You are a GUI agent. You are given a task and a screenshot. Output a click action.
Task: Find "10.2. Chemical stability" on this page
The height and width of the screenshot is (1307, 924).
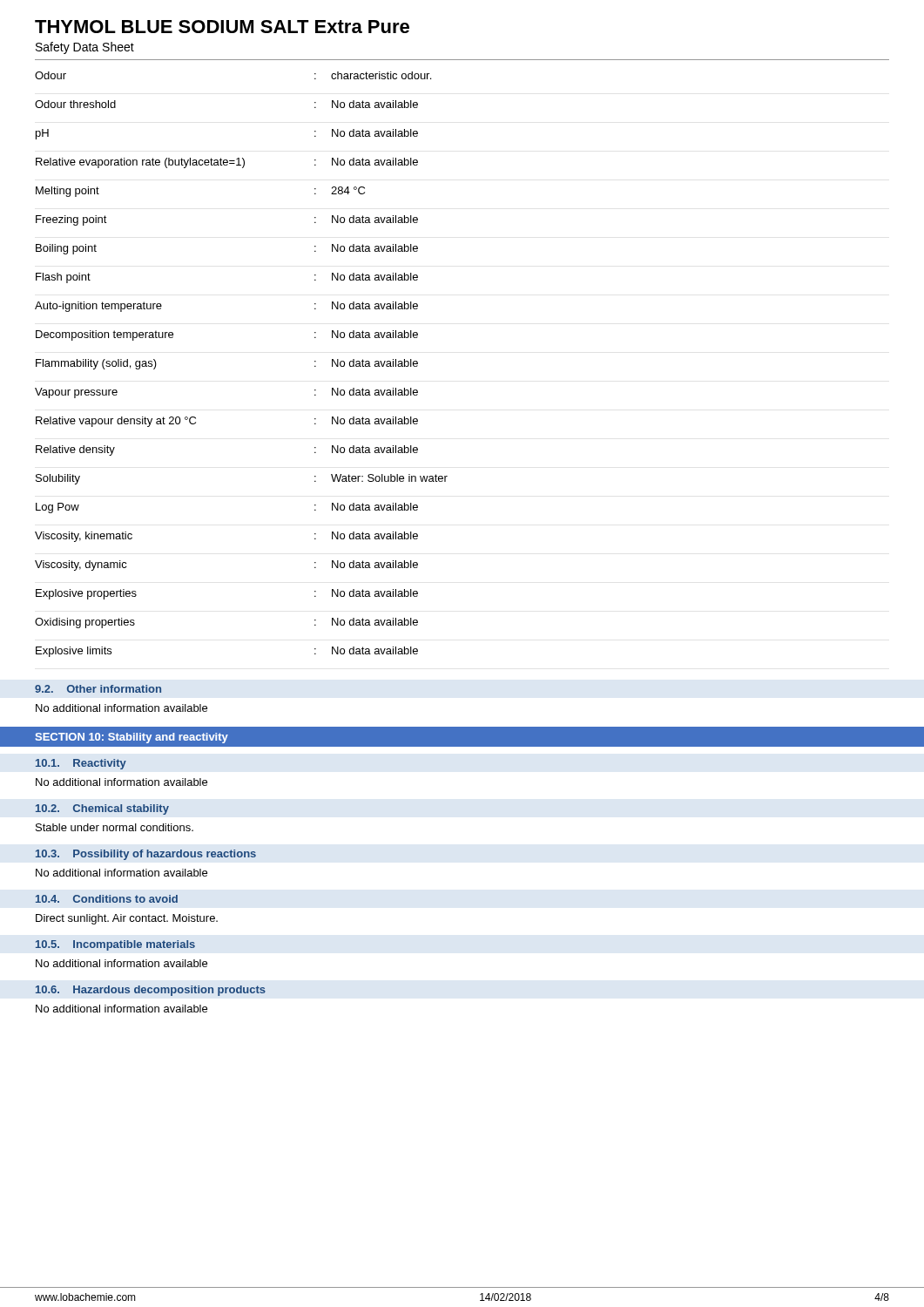[102, 808]
